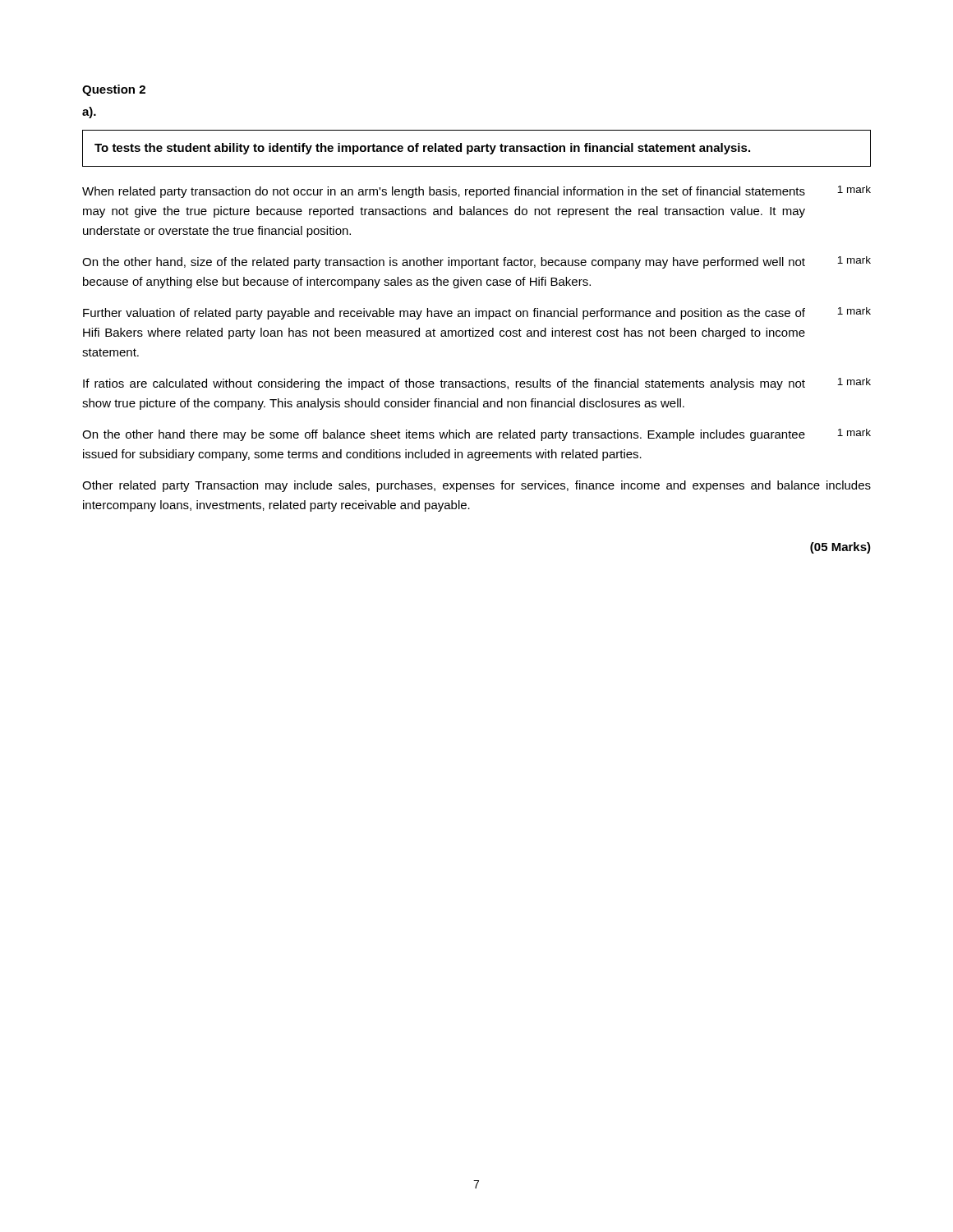Locate the text starting "Question 2"
953x1232 pixels.
[114, 89]
